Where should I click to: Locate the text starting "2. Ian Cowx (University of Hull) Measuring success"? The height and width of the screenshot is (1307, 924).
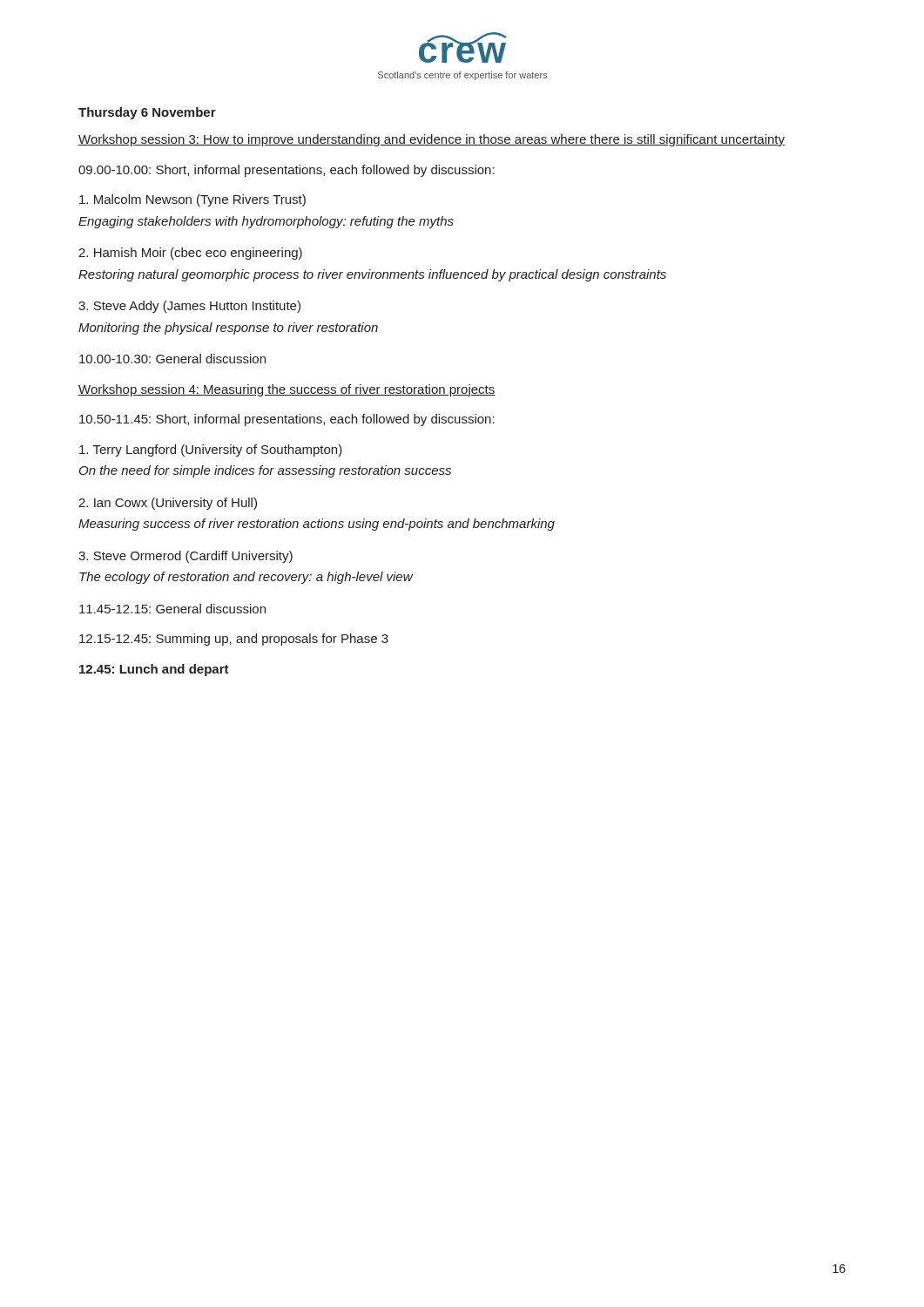[462, 513]
